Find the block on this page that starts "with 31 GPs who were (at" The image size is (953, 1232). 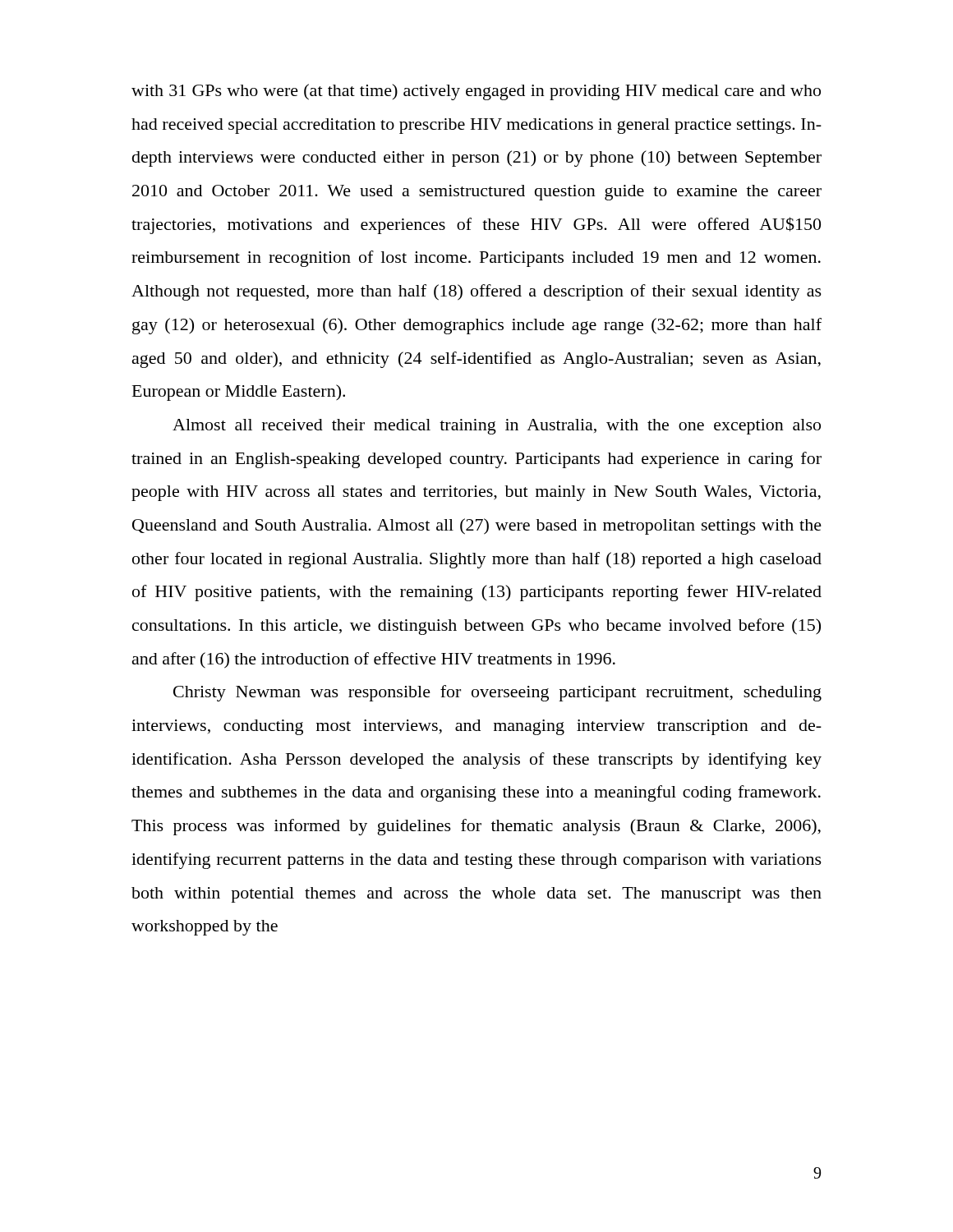476,241
